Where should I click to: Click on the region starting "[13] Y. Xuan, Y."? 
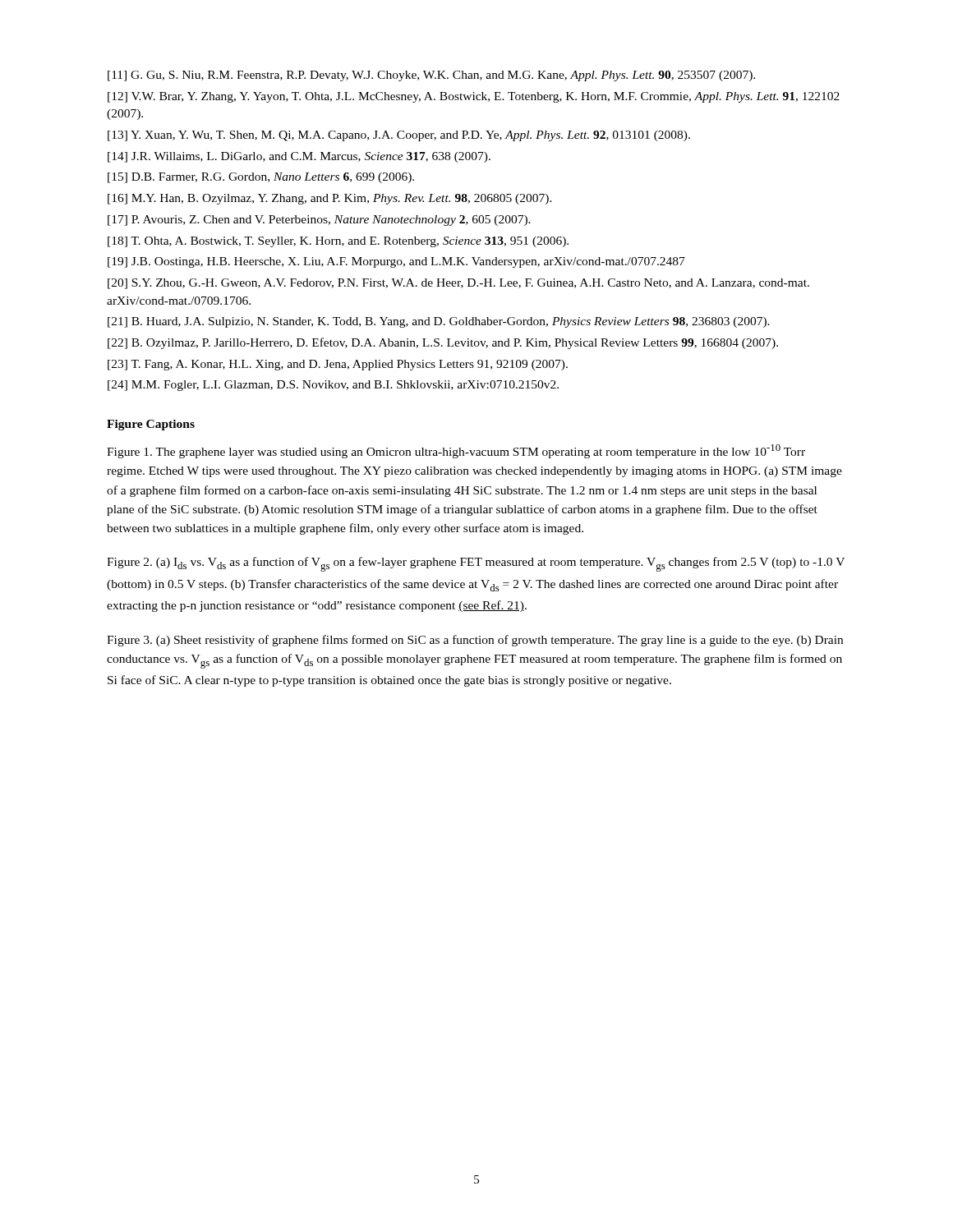coord(399,134)
